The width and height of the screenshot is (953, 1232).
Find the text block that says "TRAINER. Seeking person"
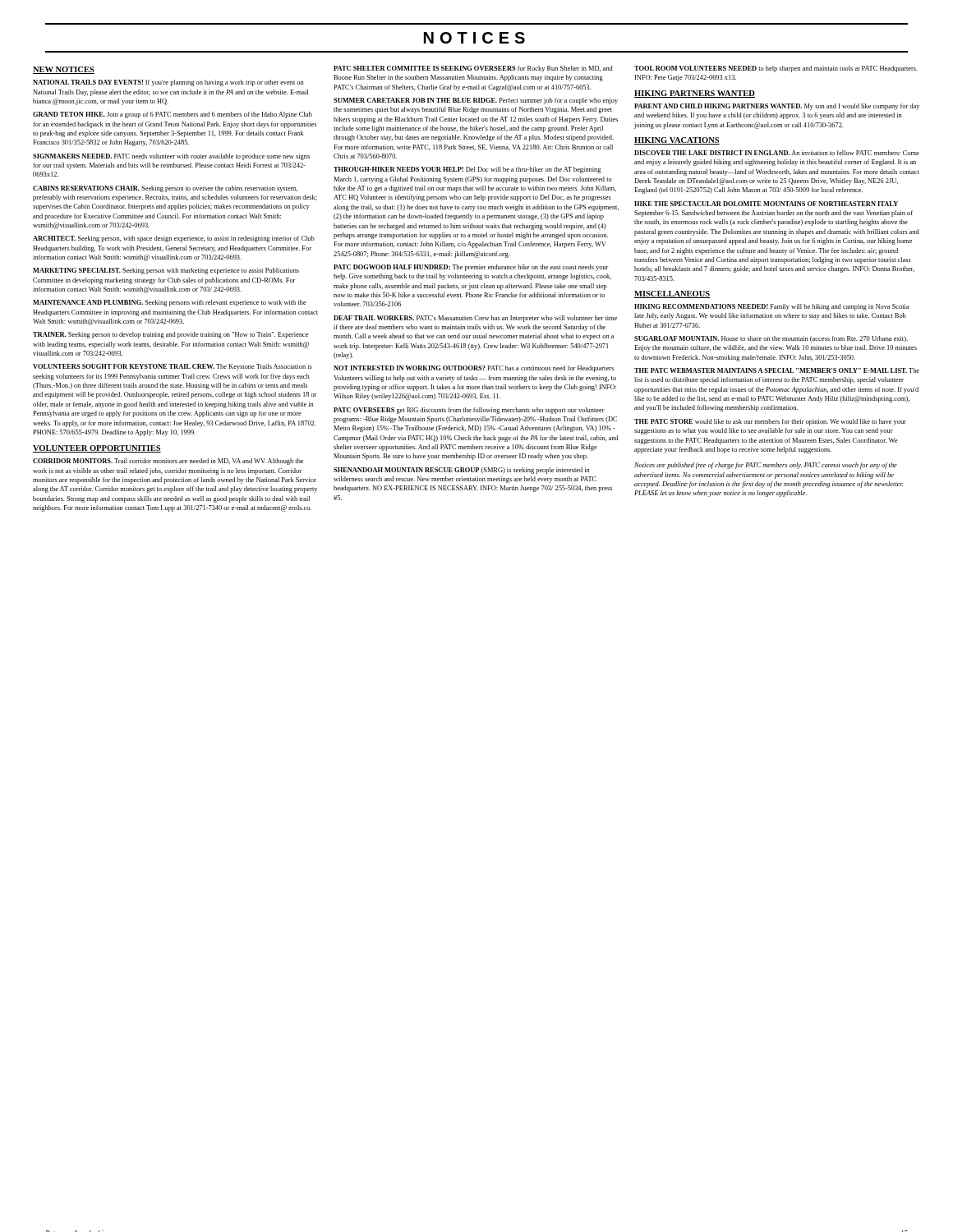[x=171, y=344]
